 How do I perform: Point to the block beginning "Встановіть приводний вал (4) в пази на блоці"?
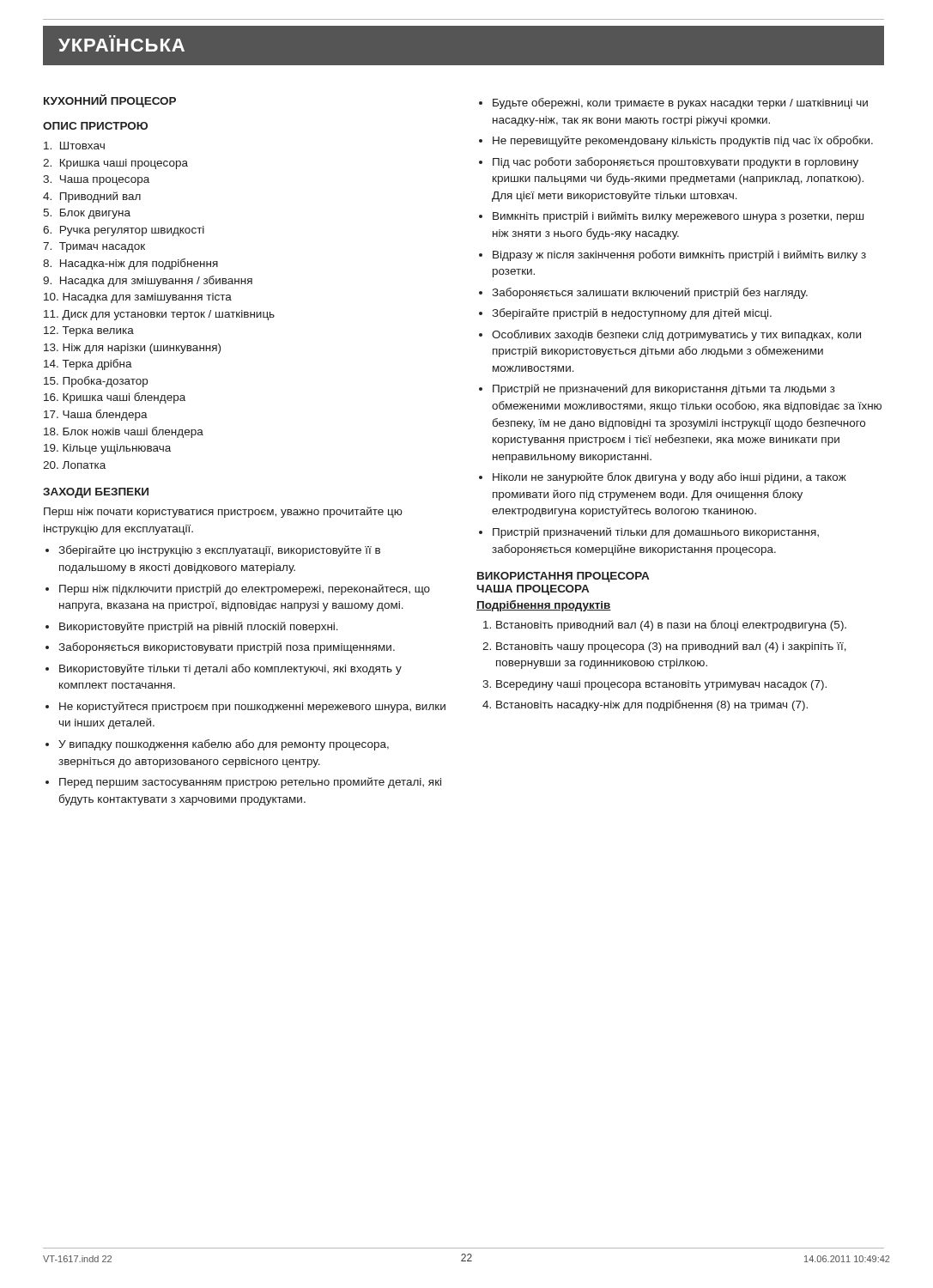671,625
